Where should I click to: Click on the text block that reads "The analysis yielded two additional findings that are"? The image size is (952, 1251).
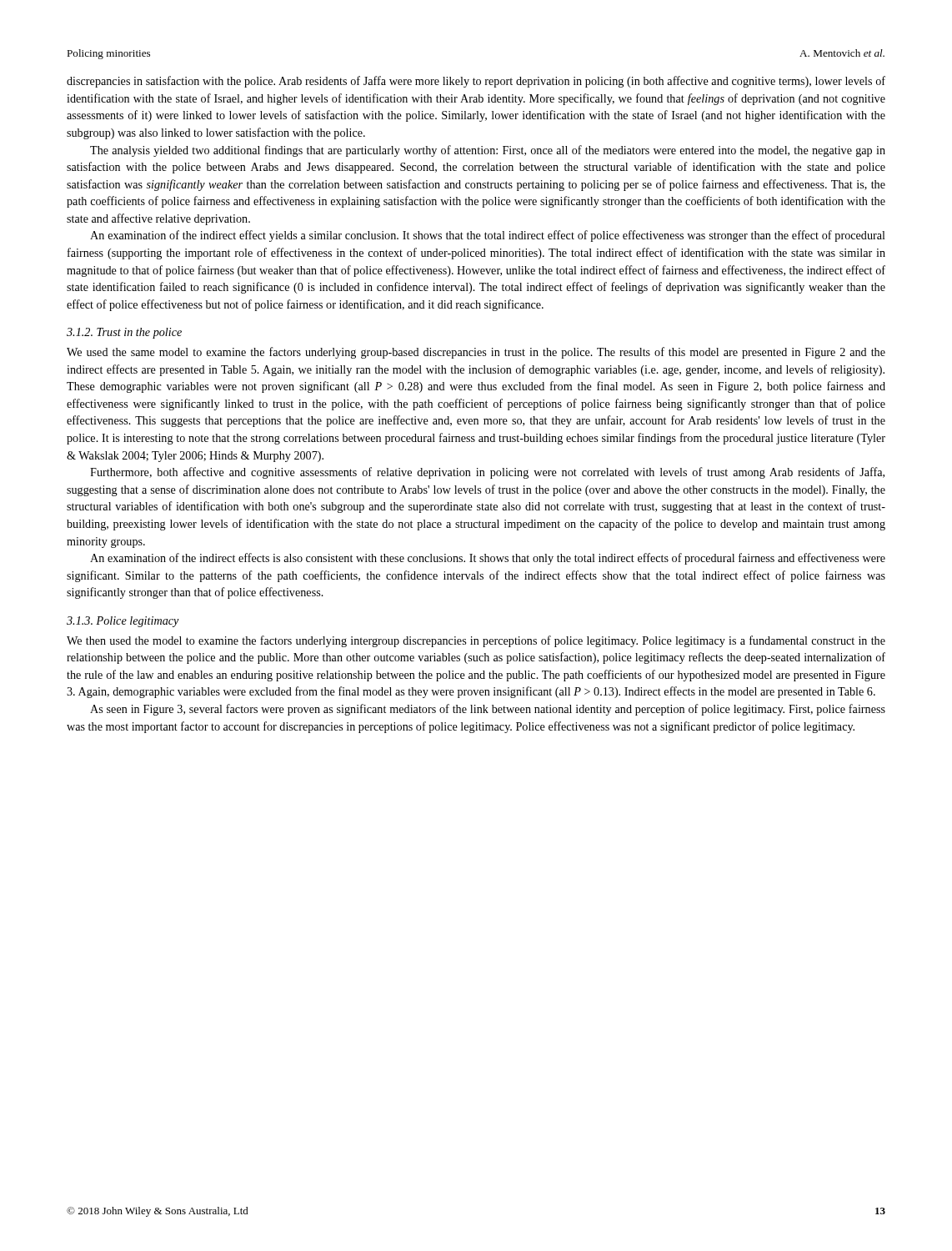point(476,184)
